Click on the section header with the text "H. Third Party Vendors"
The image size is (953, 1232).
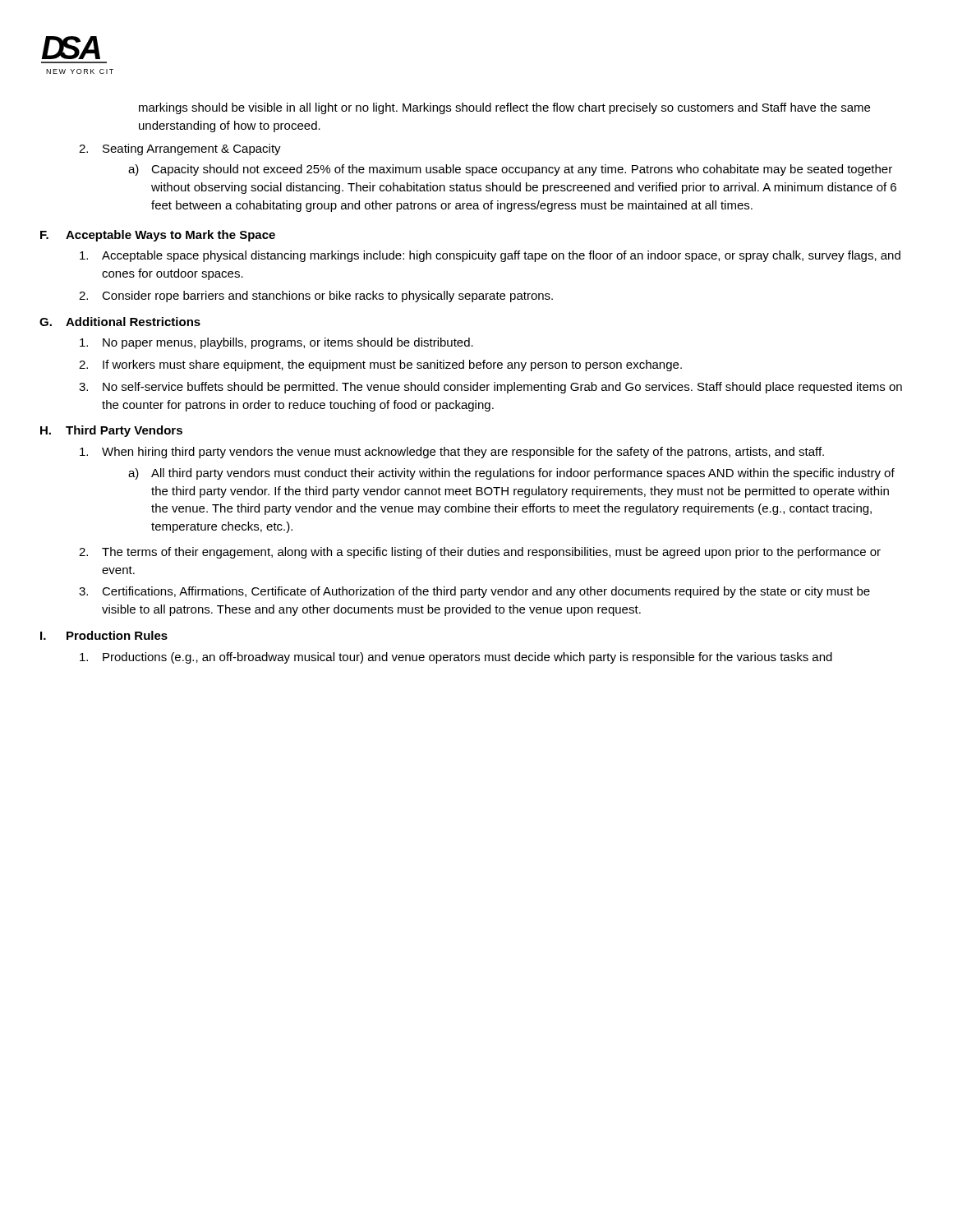[111, 431]
